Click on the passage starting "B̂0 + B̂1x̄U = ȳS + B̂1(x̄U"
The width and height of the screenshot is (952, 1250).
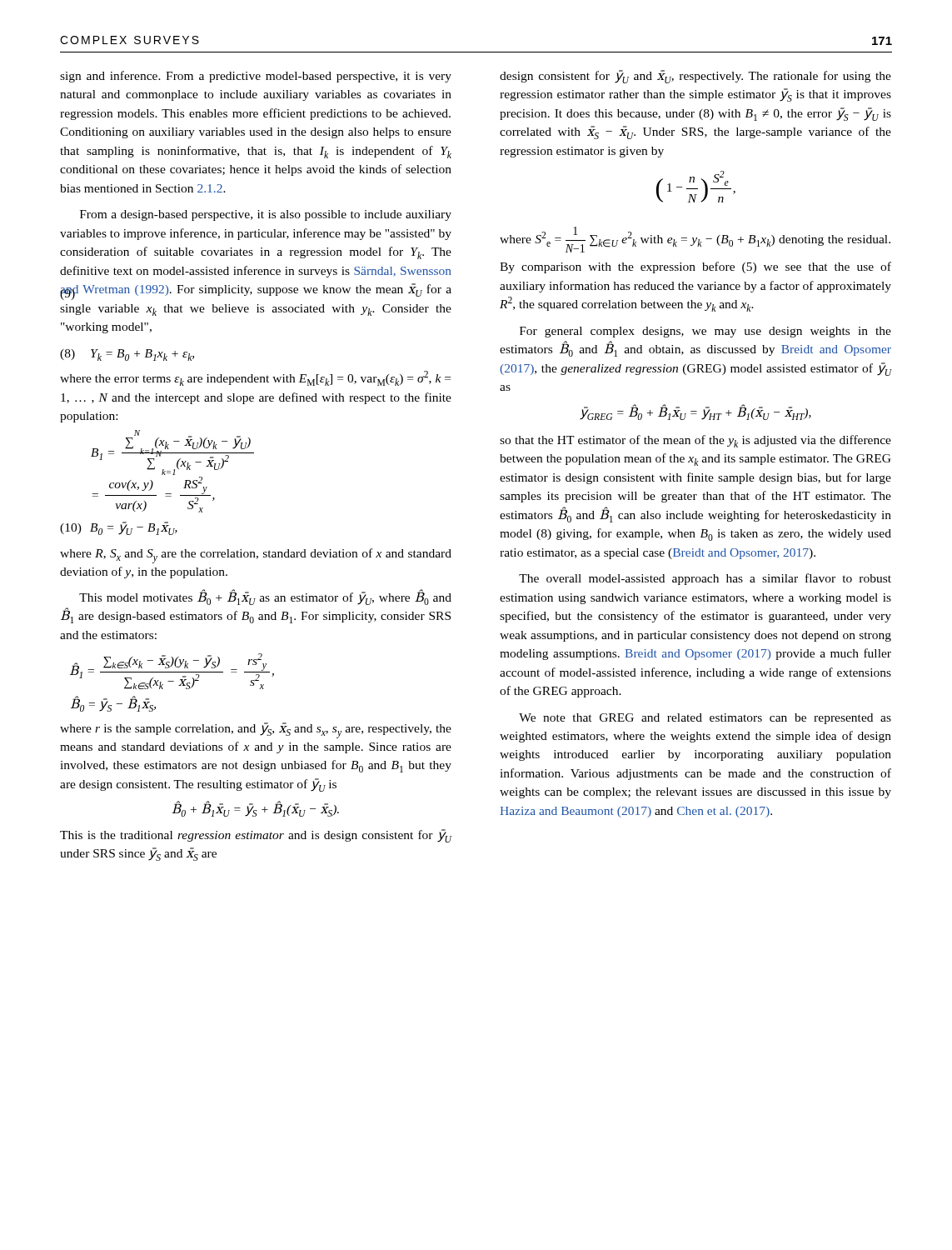(256, 811)
